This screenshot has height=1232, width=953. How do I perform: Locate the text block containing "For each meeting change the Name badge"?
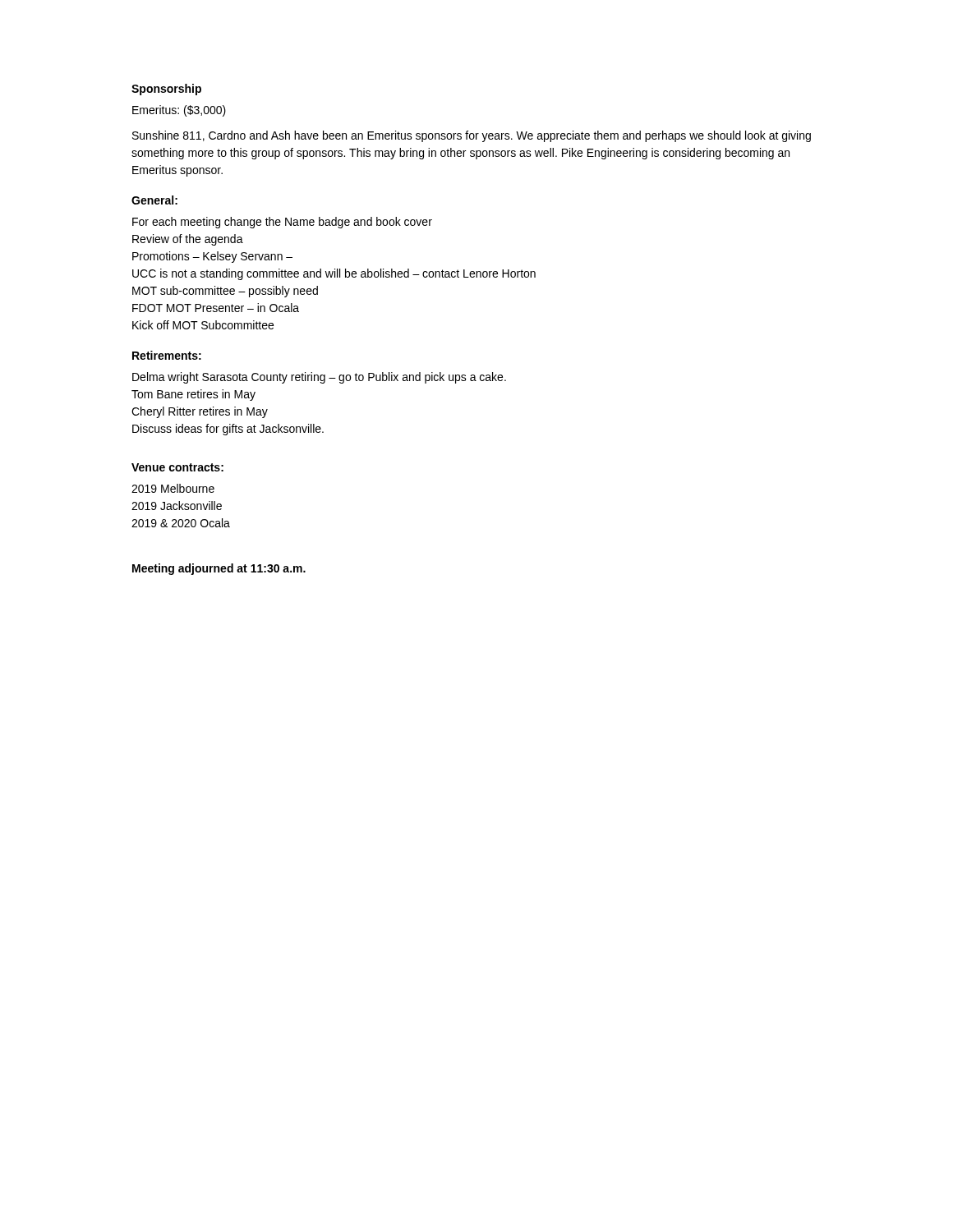[x=334, y=274]
